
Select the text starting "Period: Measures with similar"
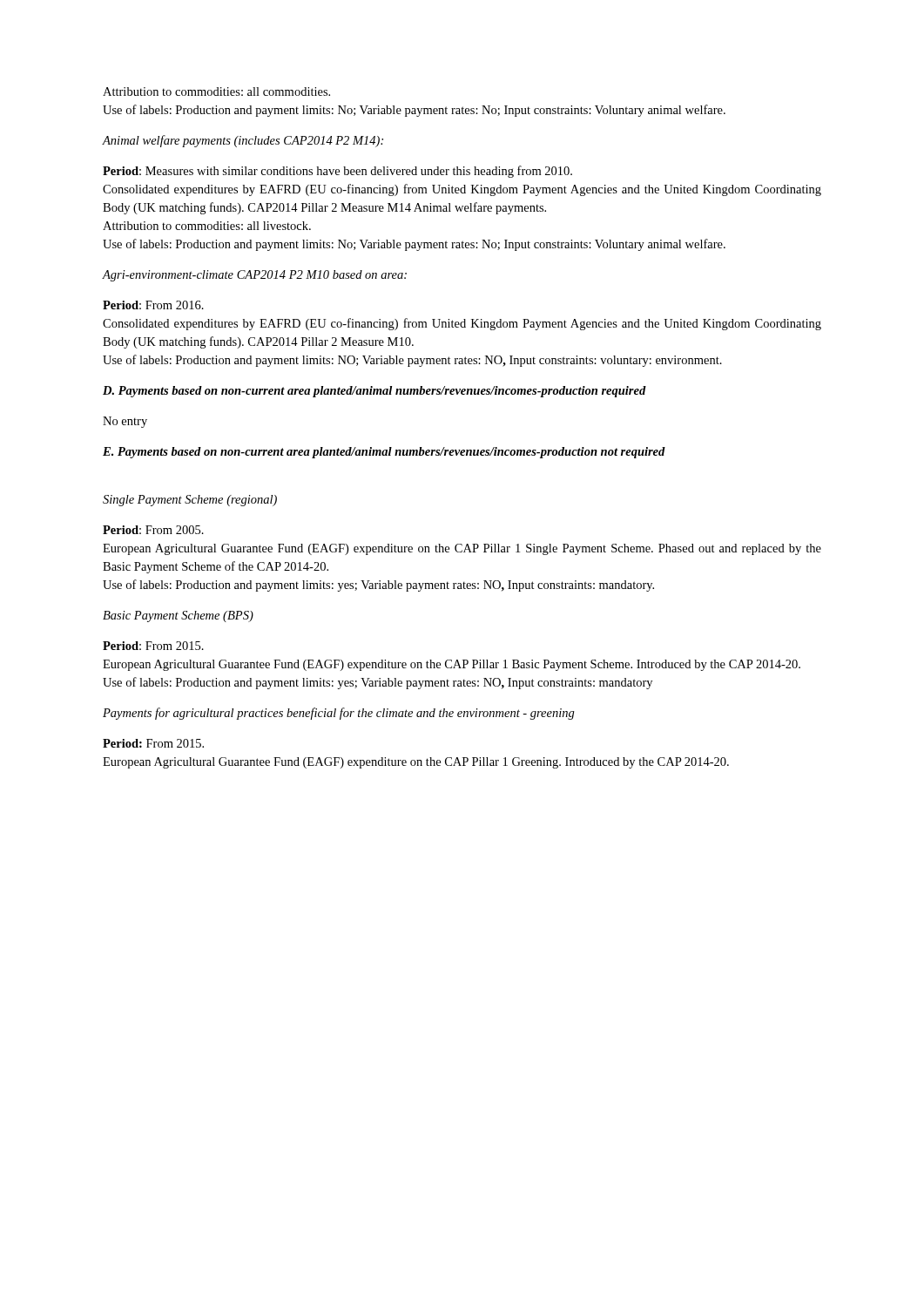tap(462, 207)
